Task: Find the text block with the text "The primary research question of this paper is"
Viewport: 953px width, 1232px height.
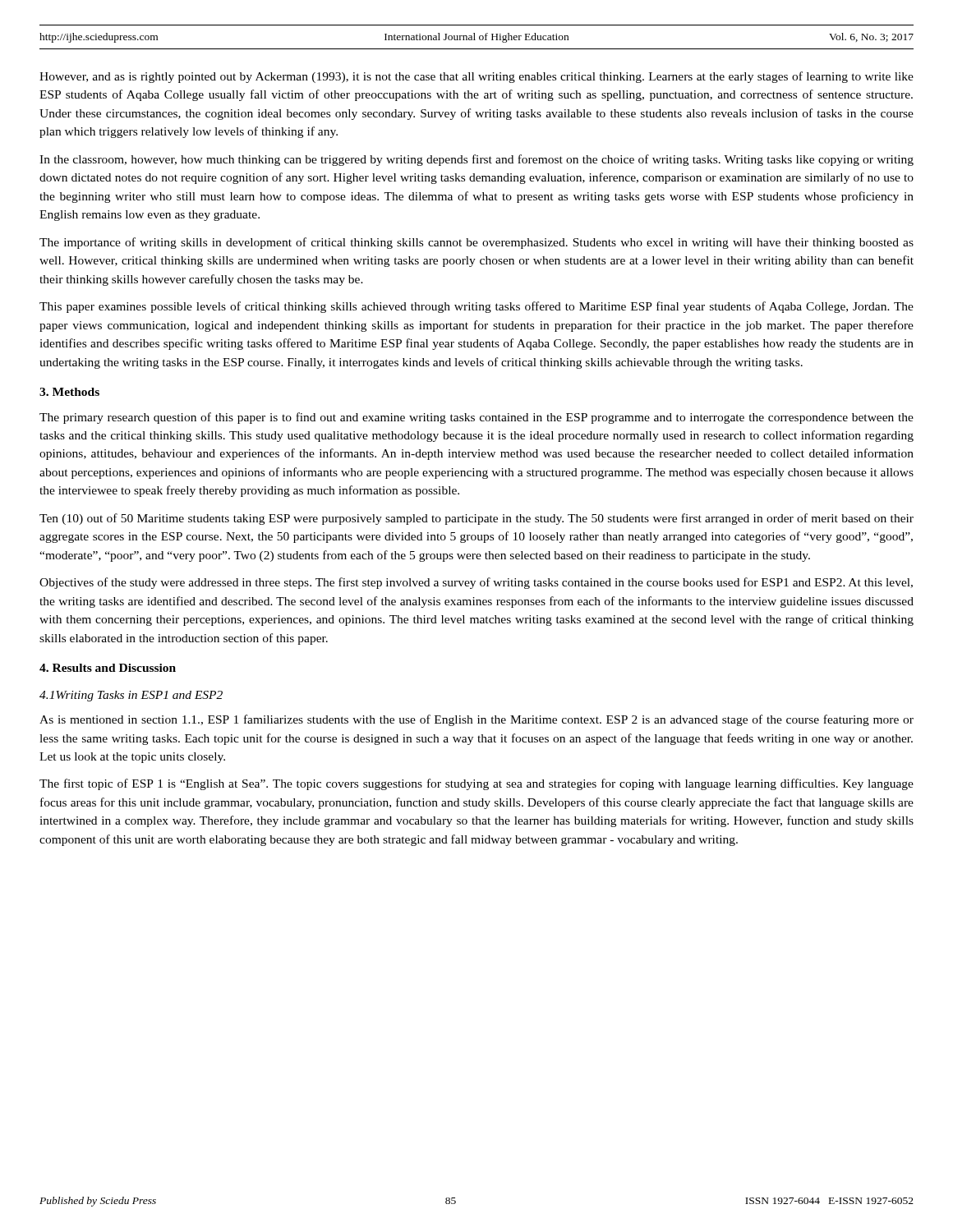Action: click(476, 453)
